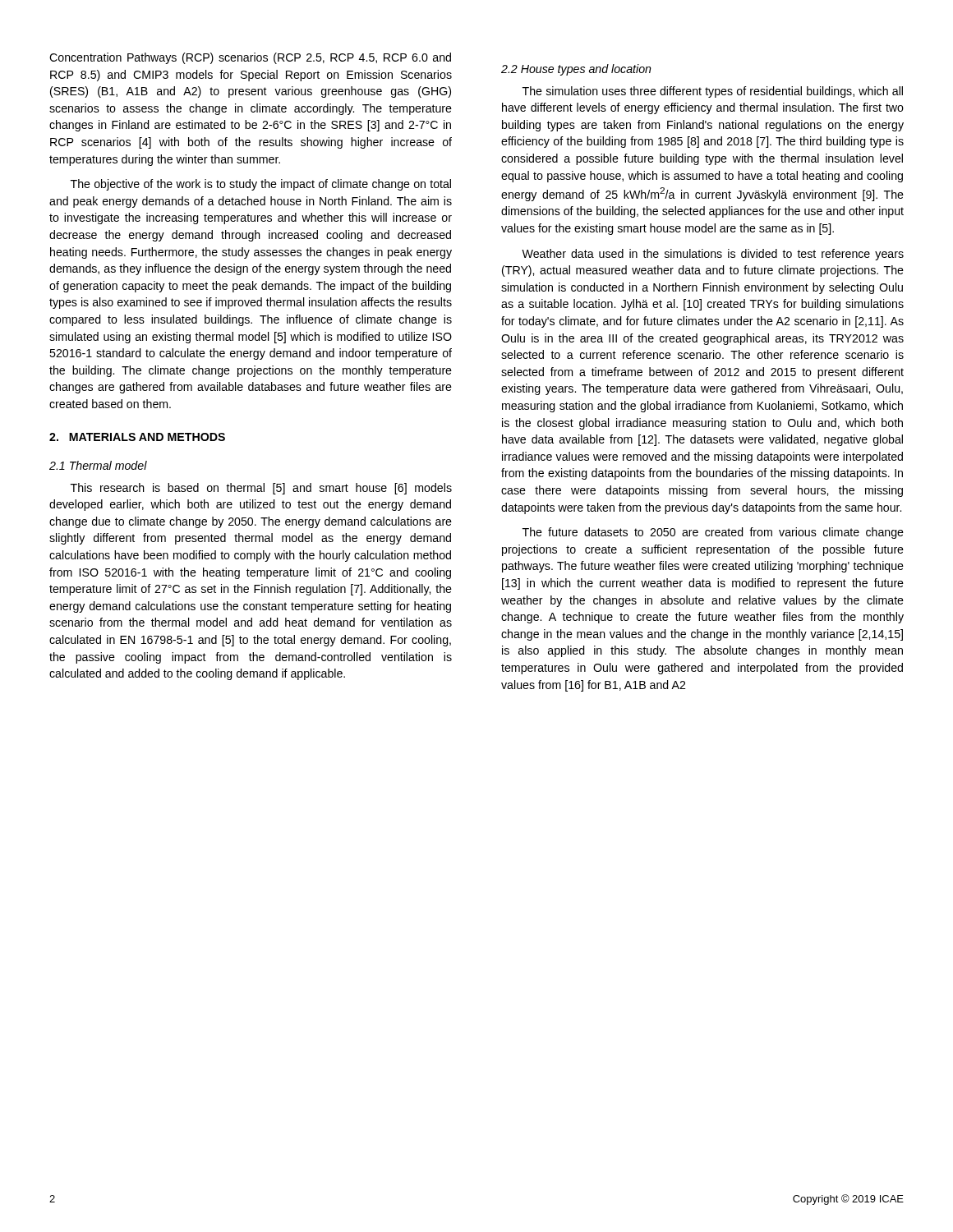This screenshot has height=1232, width=953.
Task: Click on the text block containing "Concentration Pathways (RCP)"
Action: tap(251, 108)
